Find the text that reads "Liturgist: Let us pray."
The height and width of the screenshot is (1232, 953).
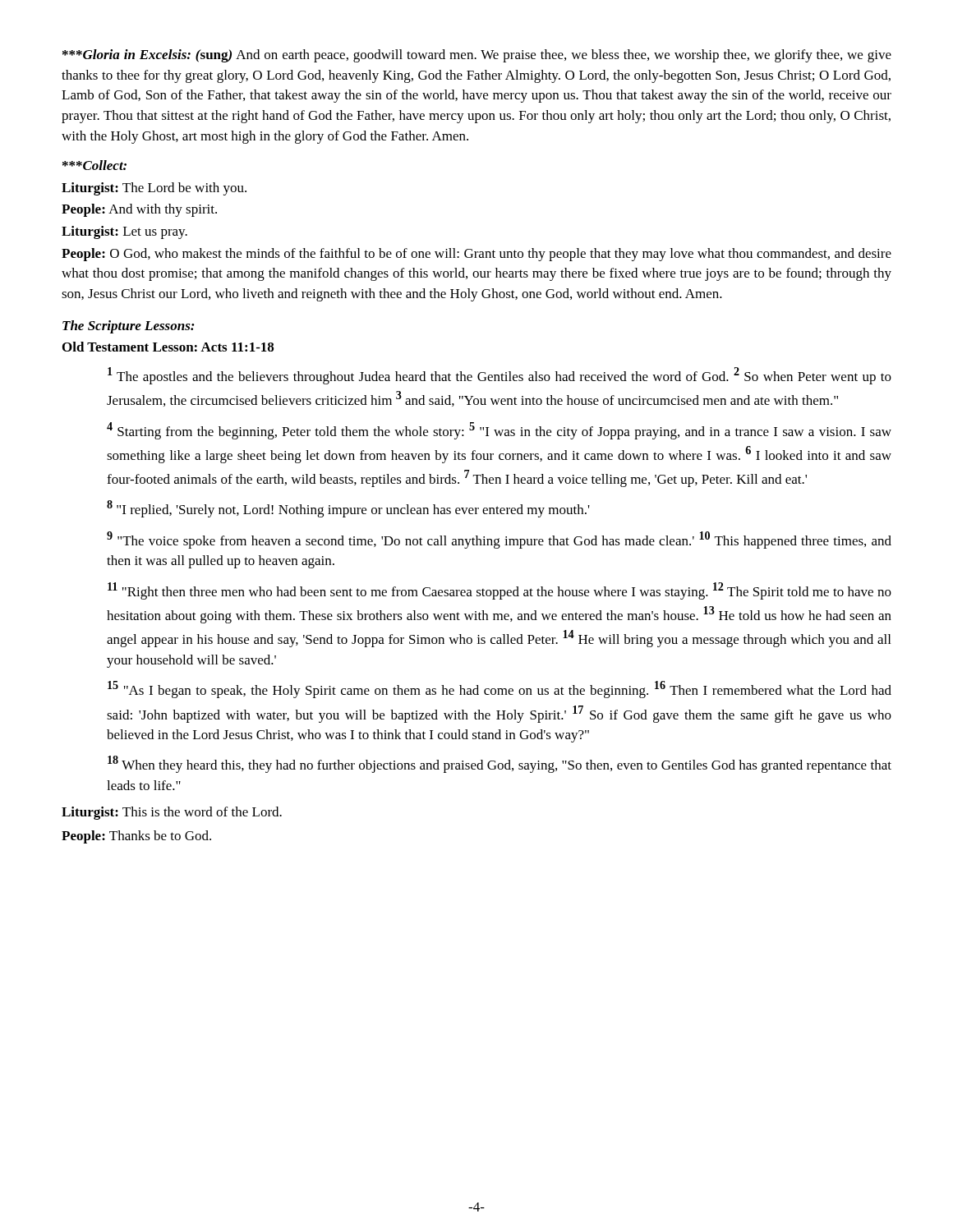(x=124, y=232)
